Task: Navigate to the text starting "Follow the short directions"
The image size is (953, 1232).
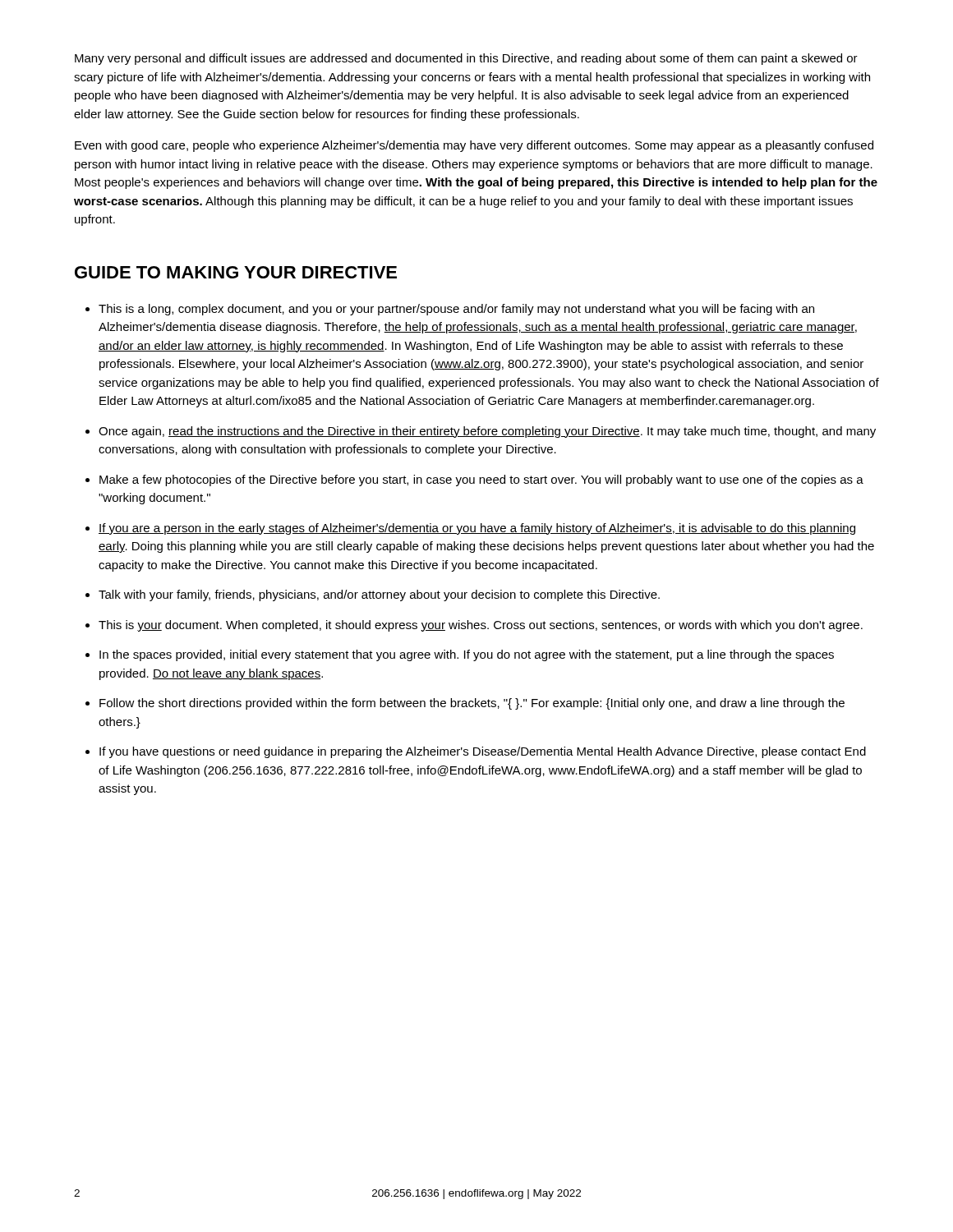Action: pyautogui.click(x=472, y=712)
